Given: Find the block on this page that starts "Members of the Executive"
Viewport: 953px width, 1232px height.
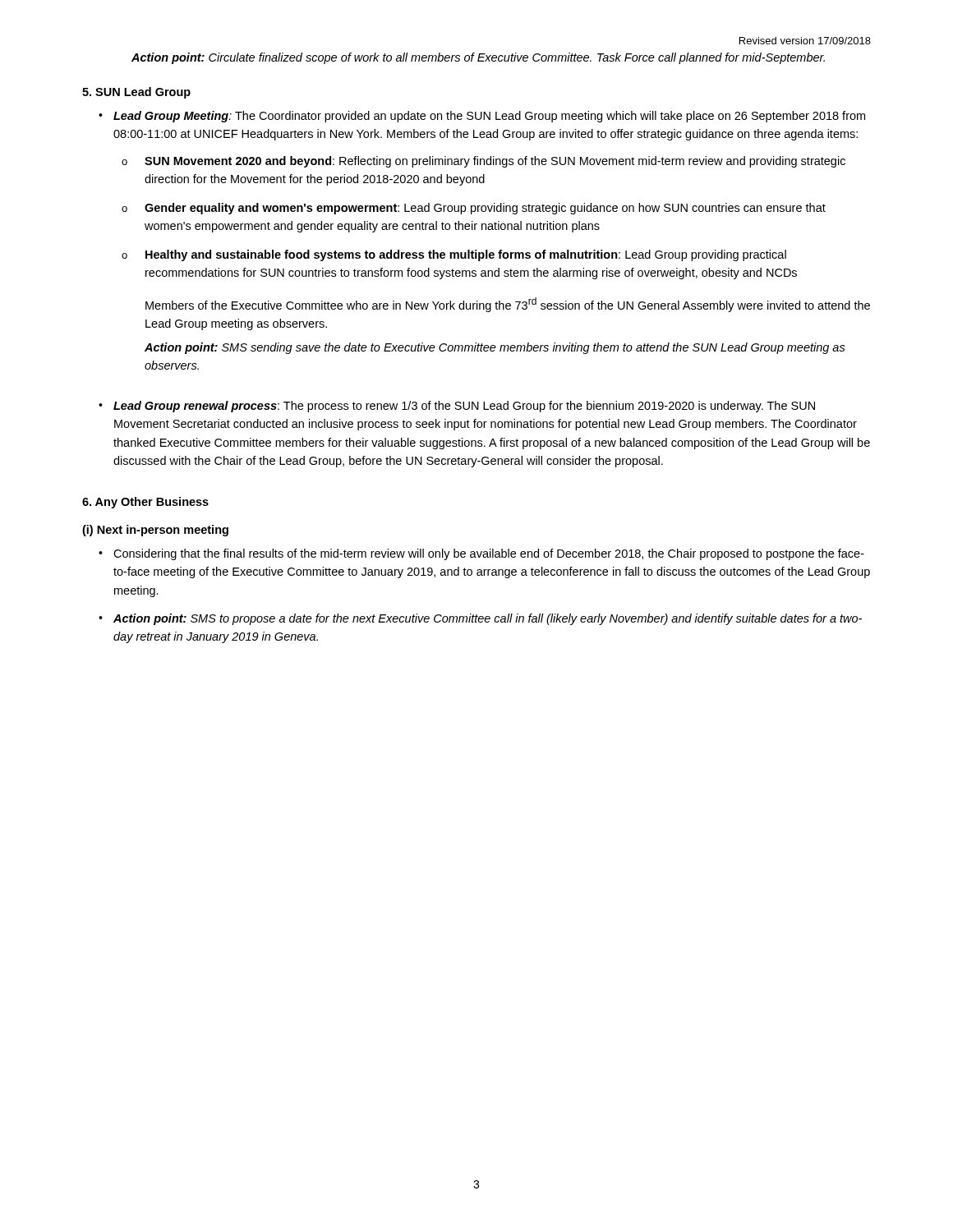Looking at the screenshot, I should pos(508,313).
